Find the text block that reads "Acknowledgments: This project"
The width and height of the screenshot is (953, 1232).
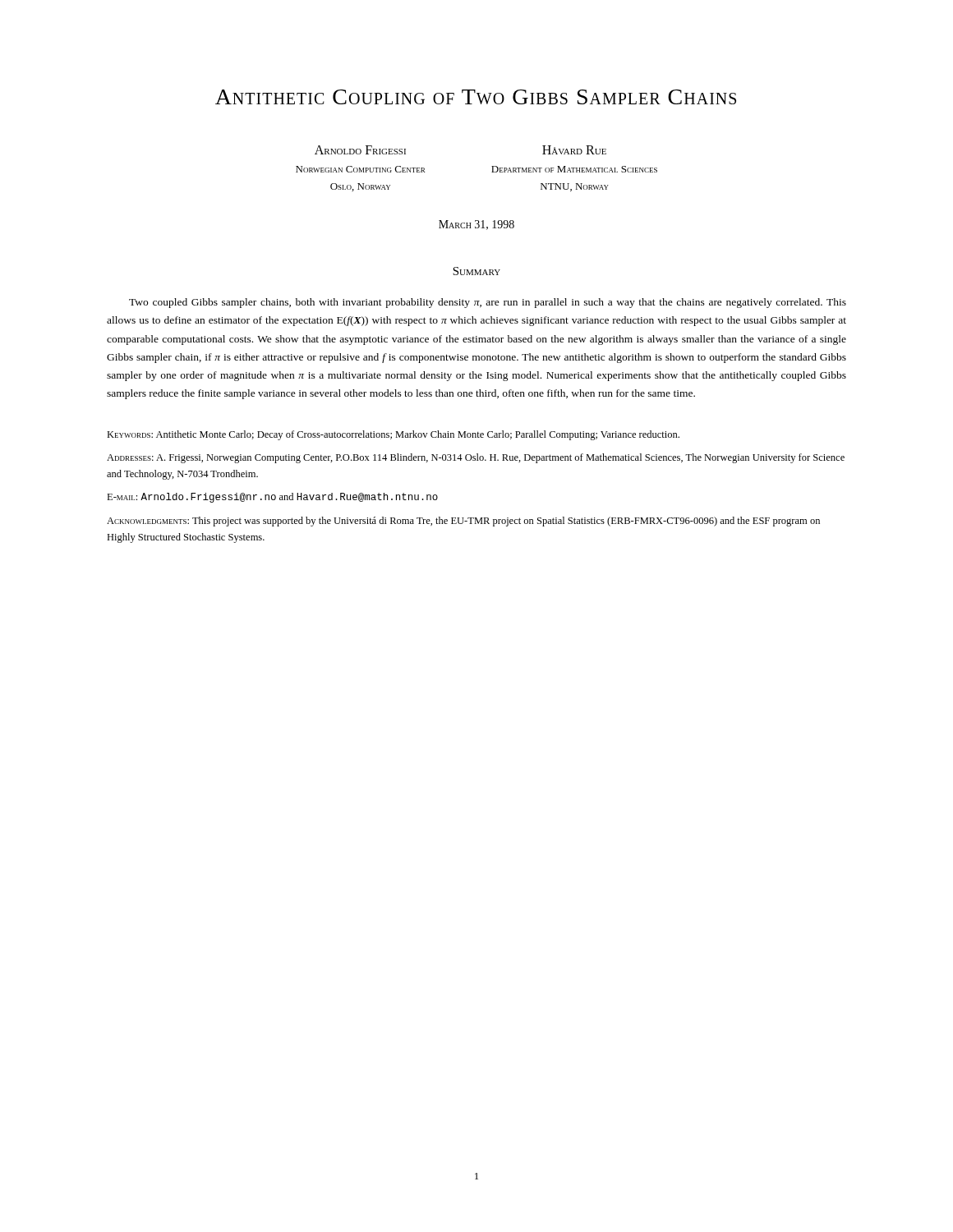pyautogui.click(x=464, y=529)
